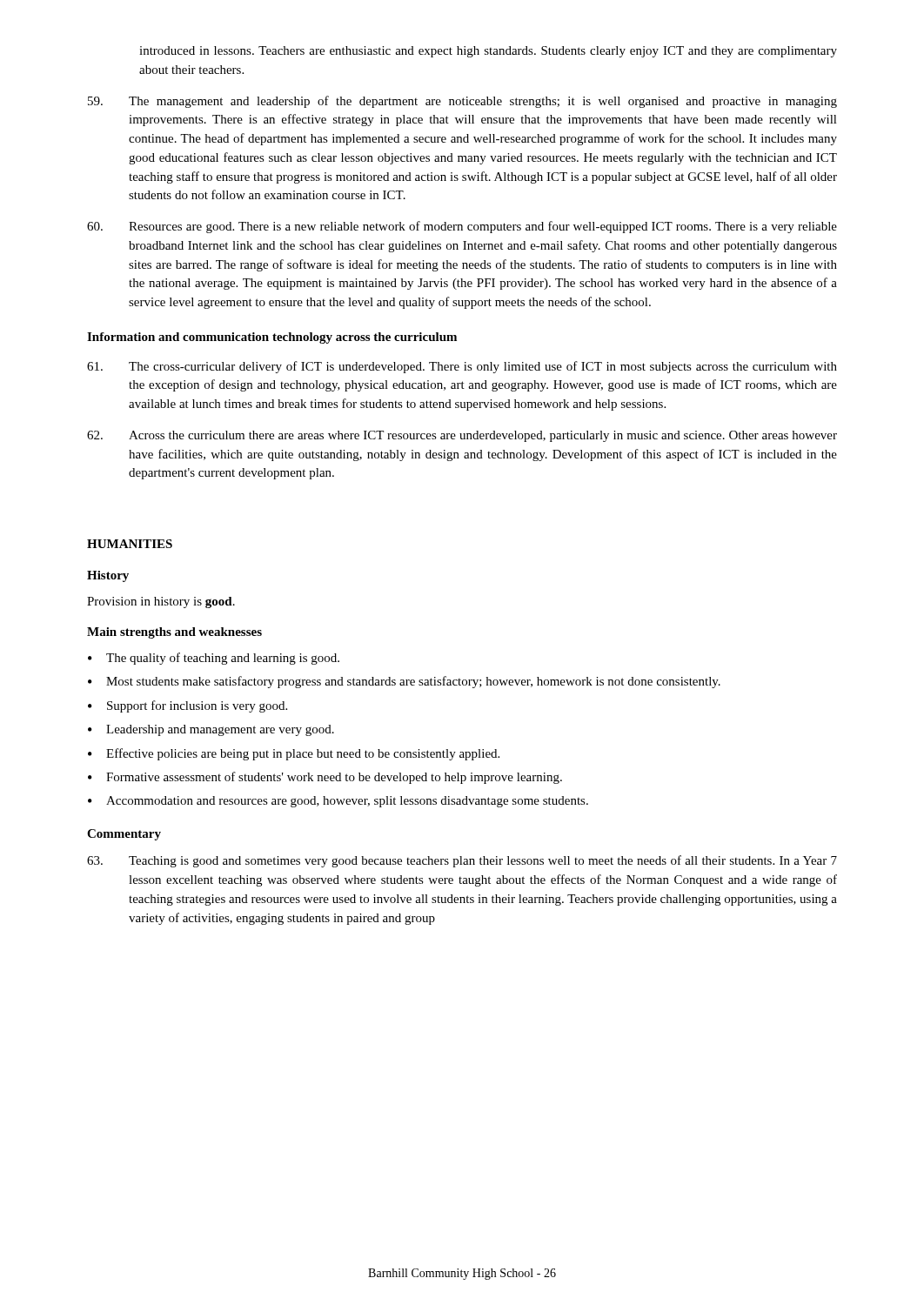Where is the passage that starts "63. Teaching is good and sometimes"?
This screenshot has height=1305, width=924.
462,890
